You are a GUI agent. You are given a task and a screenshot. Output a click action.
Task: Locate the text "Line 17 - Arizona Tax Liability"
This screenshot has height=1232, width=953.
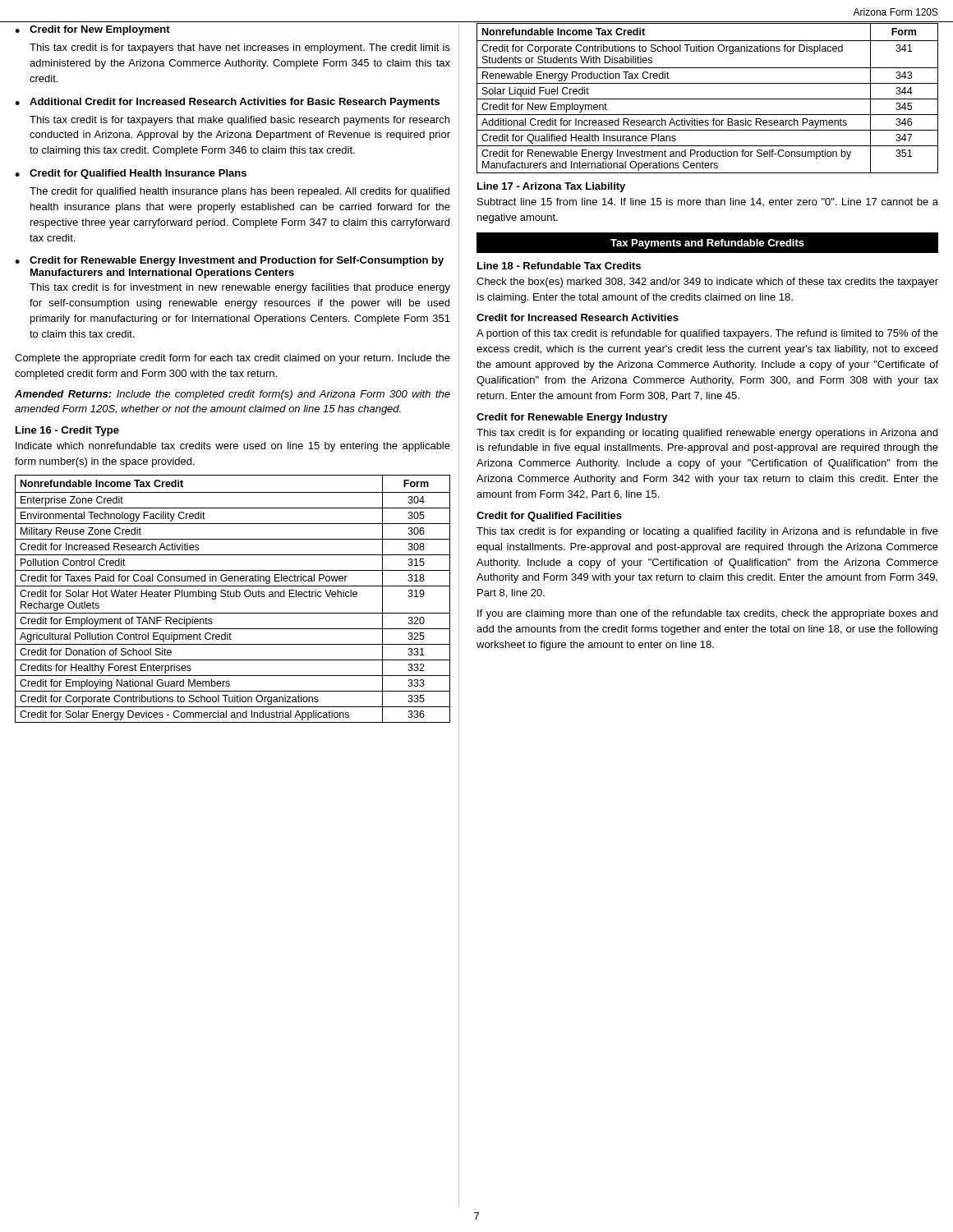point(551,186)
